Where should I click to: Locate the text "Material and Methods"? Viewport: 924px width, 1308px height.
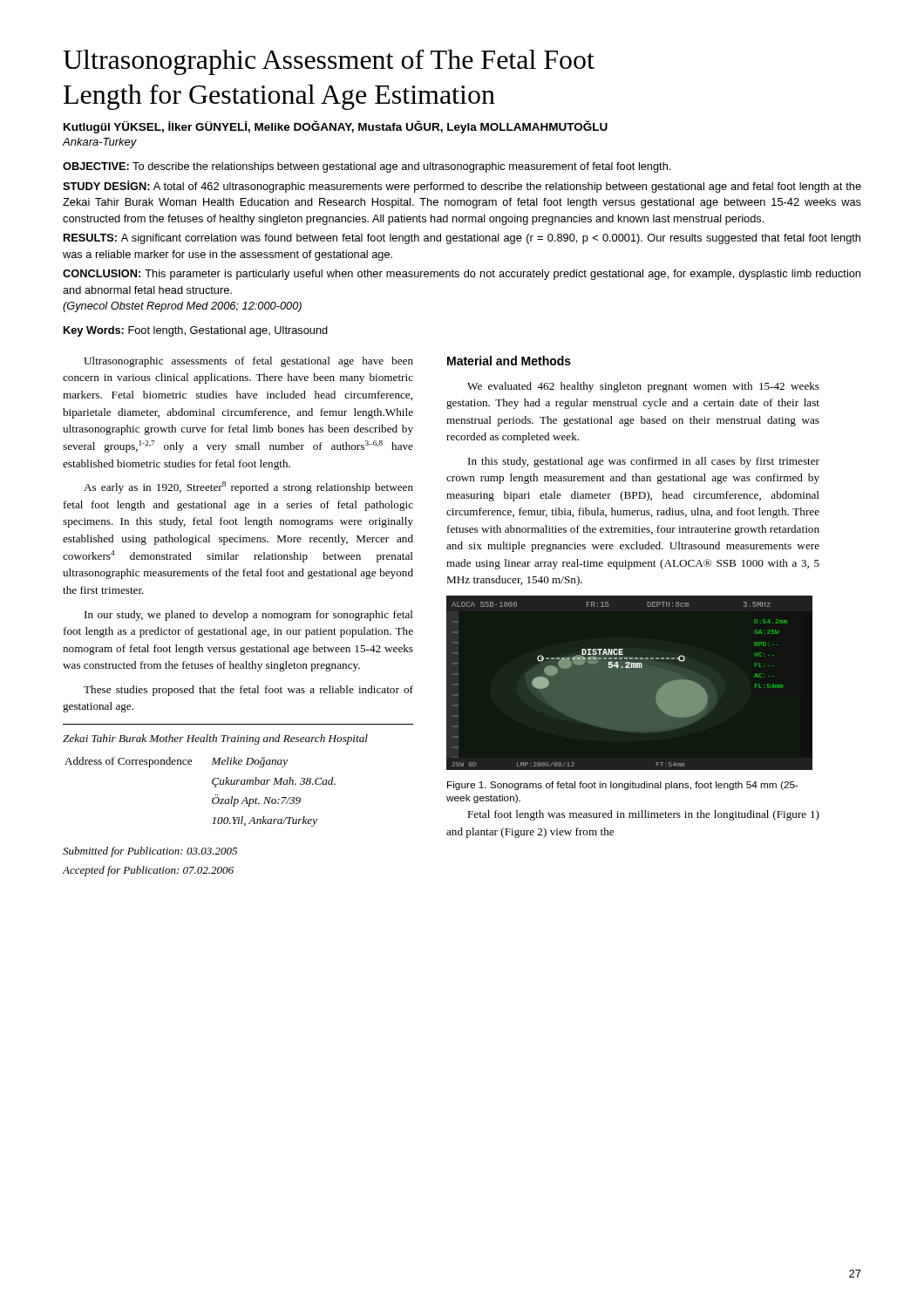click(x=509, y=361)
